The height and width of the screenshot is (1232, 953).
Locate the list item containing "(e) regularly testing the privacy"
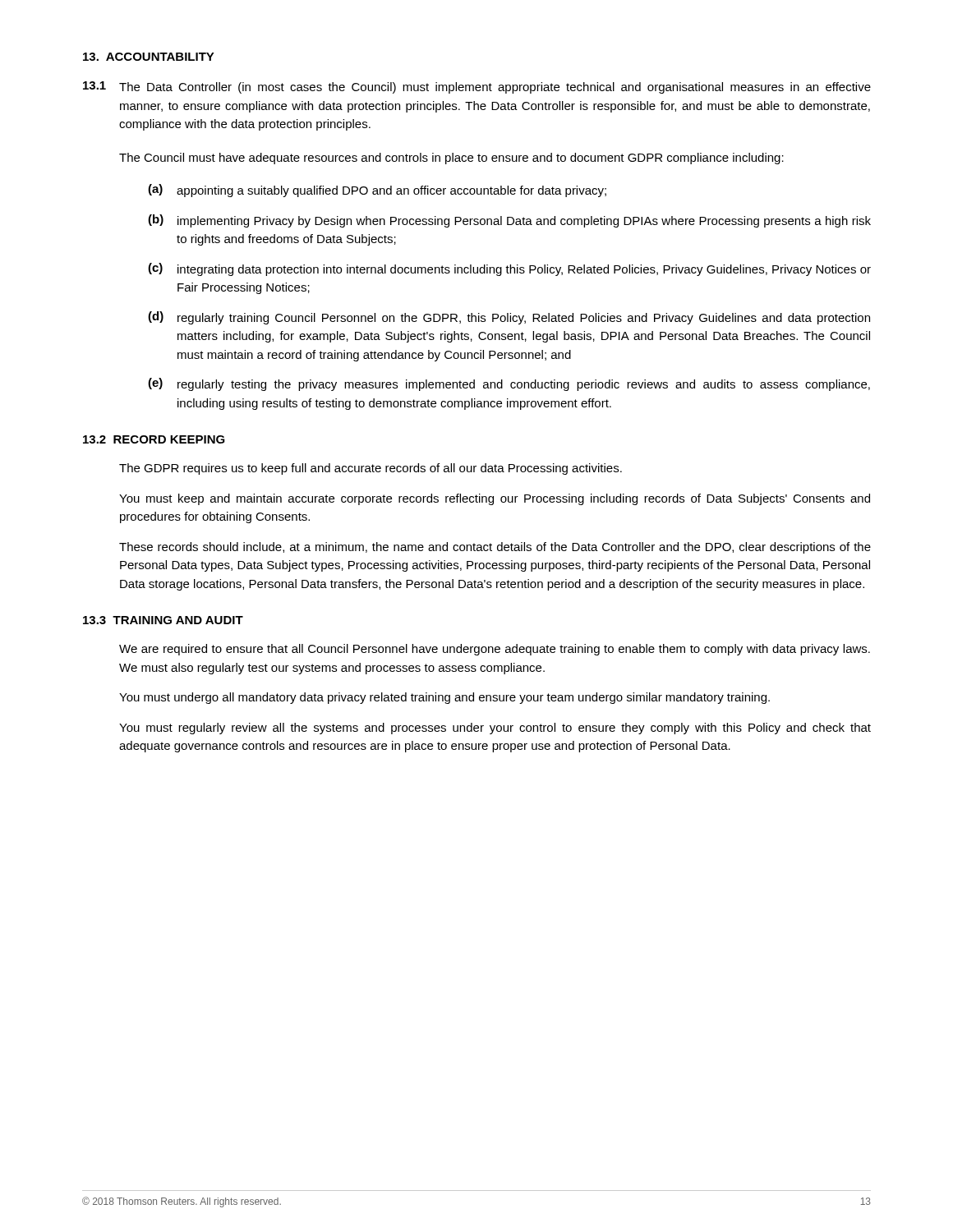(509, 394)
